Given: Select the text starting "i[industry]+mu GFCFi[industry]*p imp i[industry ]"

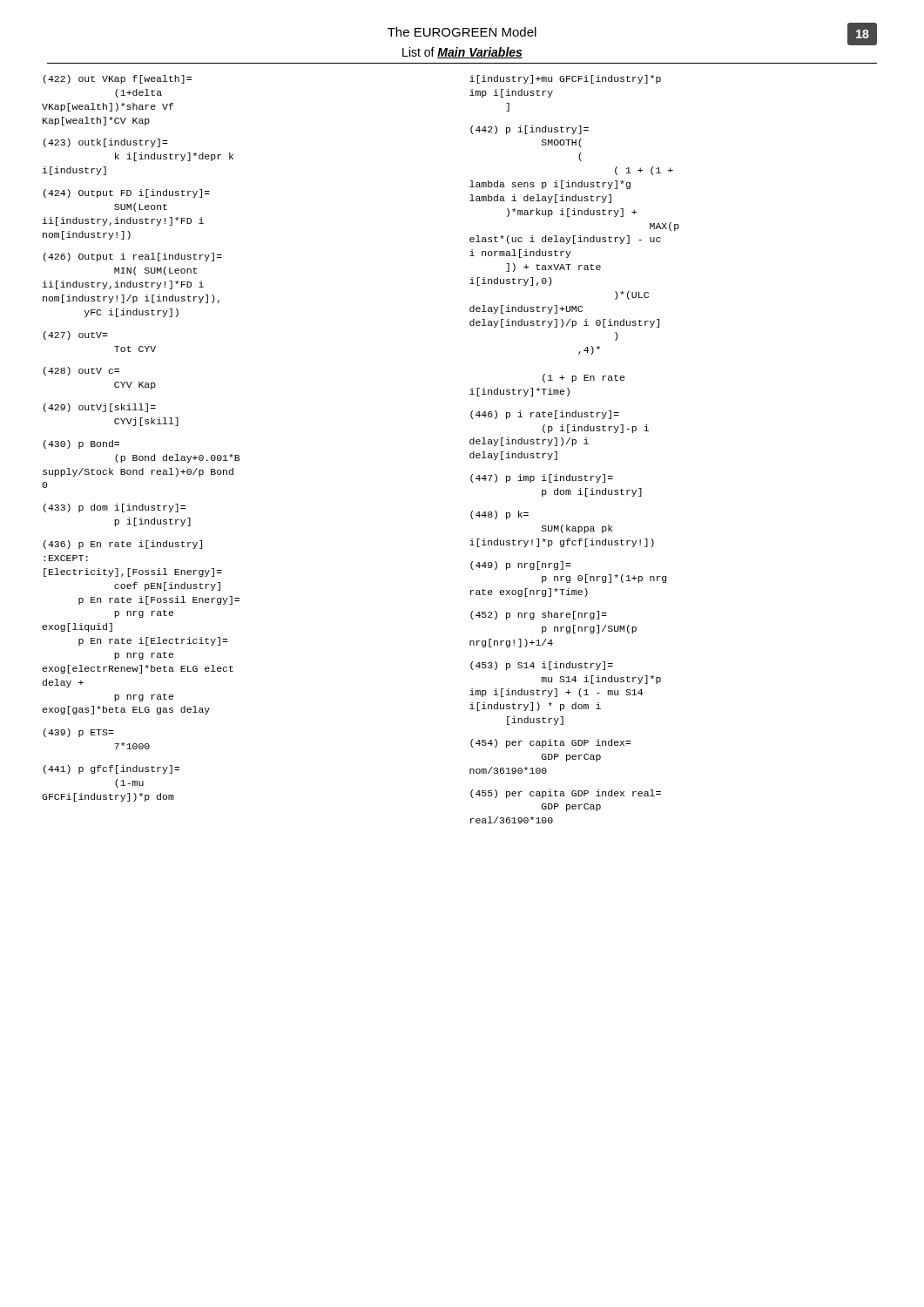Looking at the screenshot, I should [565, 79].
